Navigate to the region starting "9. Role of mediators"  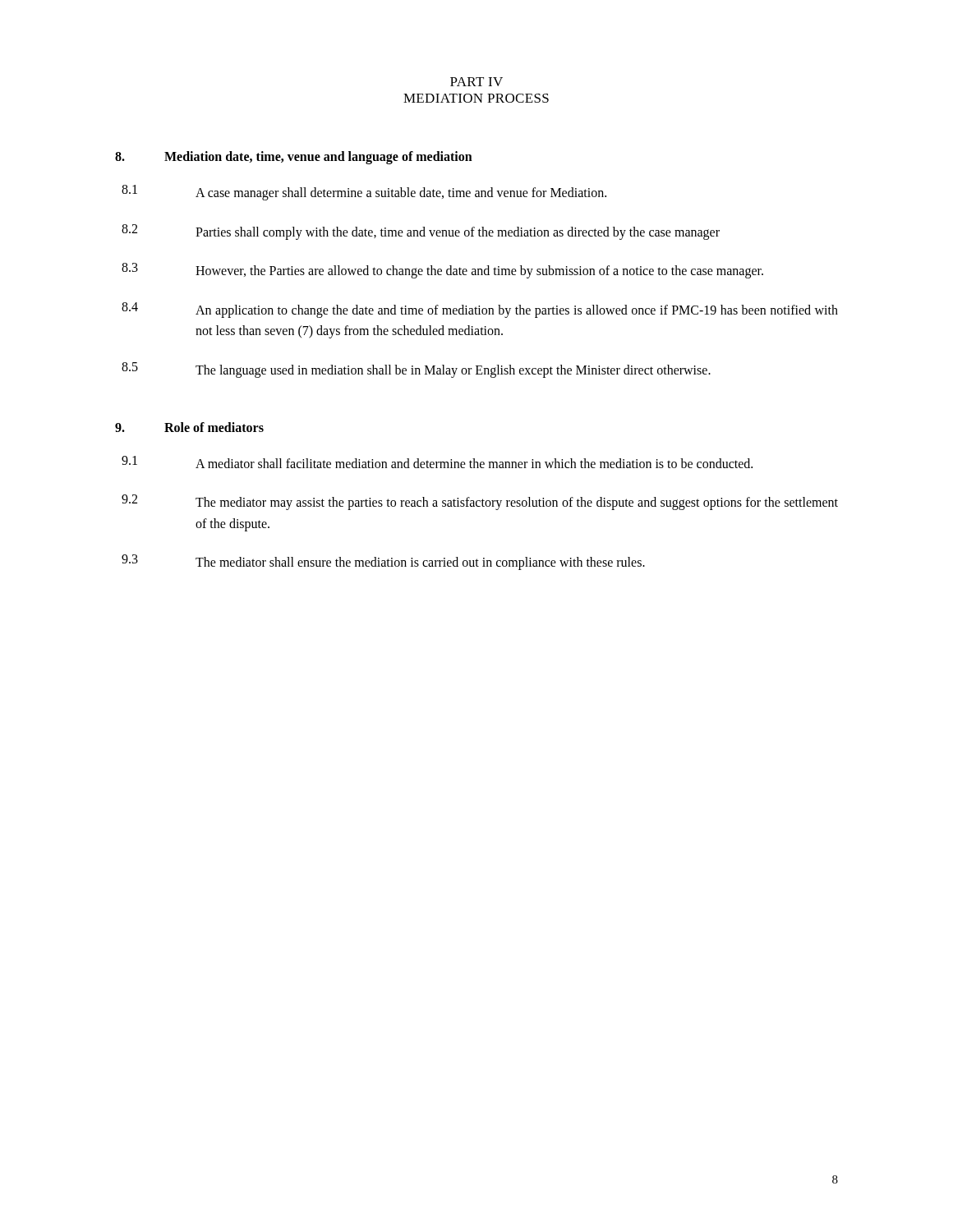[189, 428]
